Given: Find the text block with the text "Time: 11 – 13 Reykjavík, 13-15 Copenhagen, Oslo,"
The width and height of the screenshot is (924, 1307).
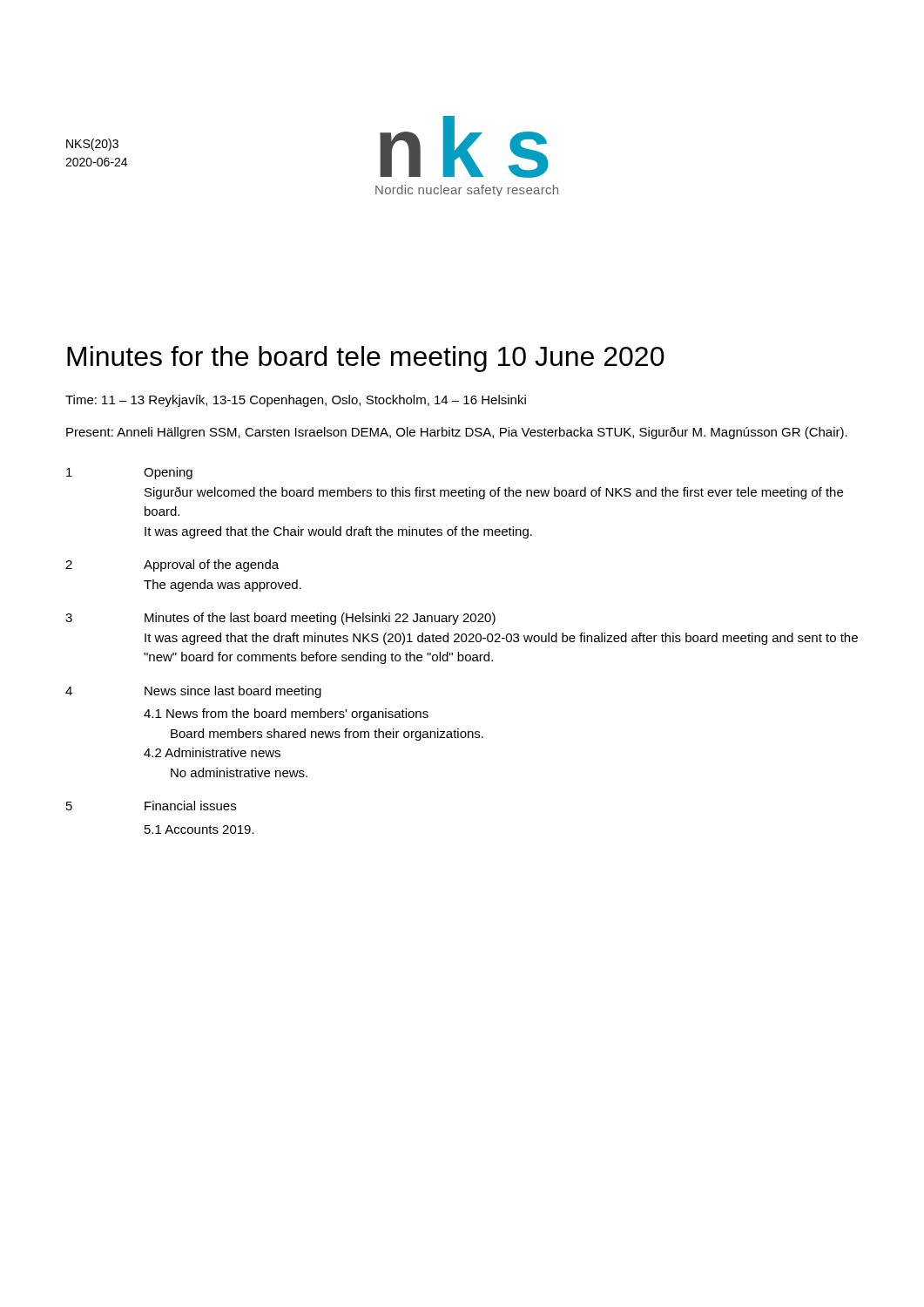Looking at the screenshot, I should 296,400.
